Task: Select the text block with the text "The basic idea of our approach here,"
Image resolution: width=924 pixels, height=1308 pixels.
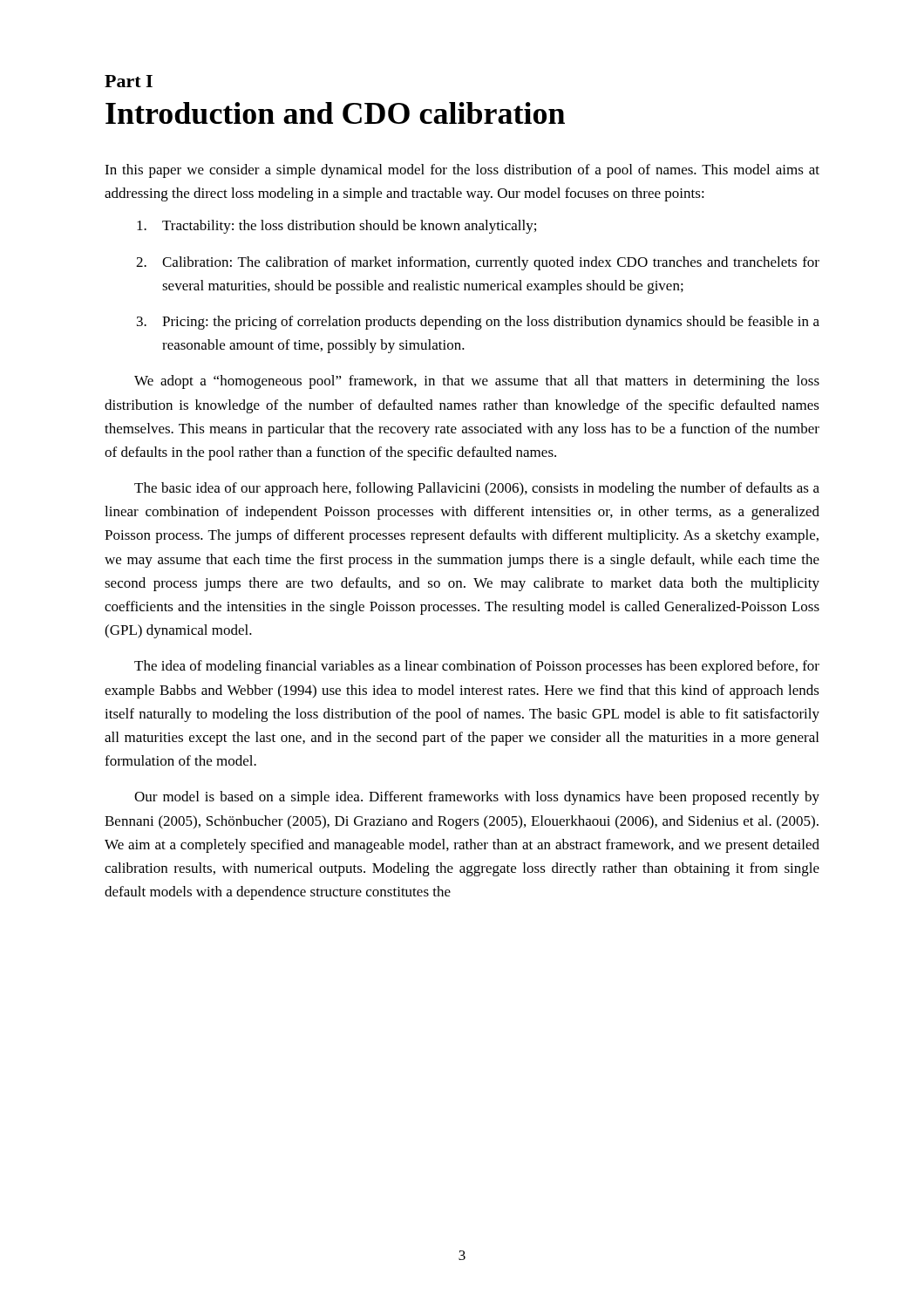Action: click(x=462, y=559)
